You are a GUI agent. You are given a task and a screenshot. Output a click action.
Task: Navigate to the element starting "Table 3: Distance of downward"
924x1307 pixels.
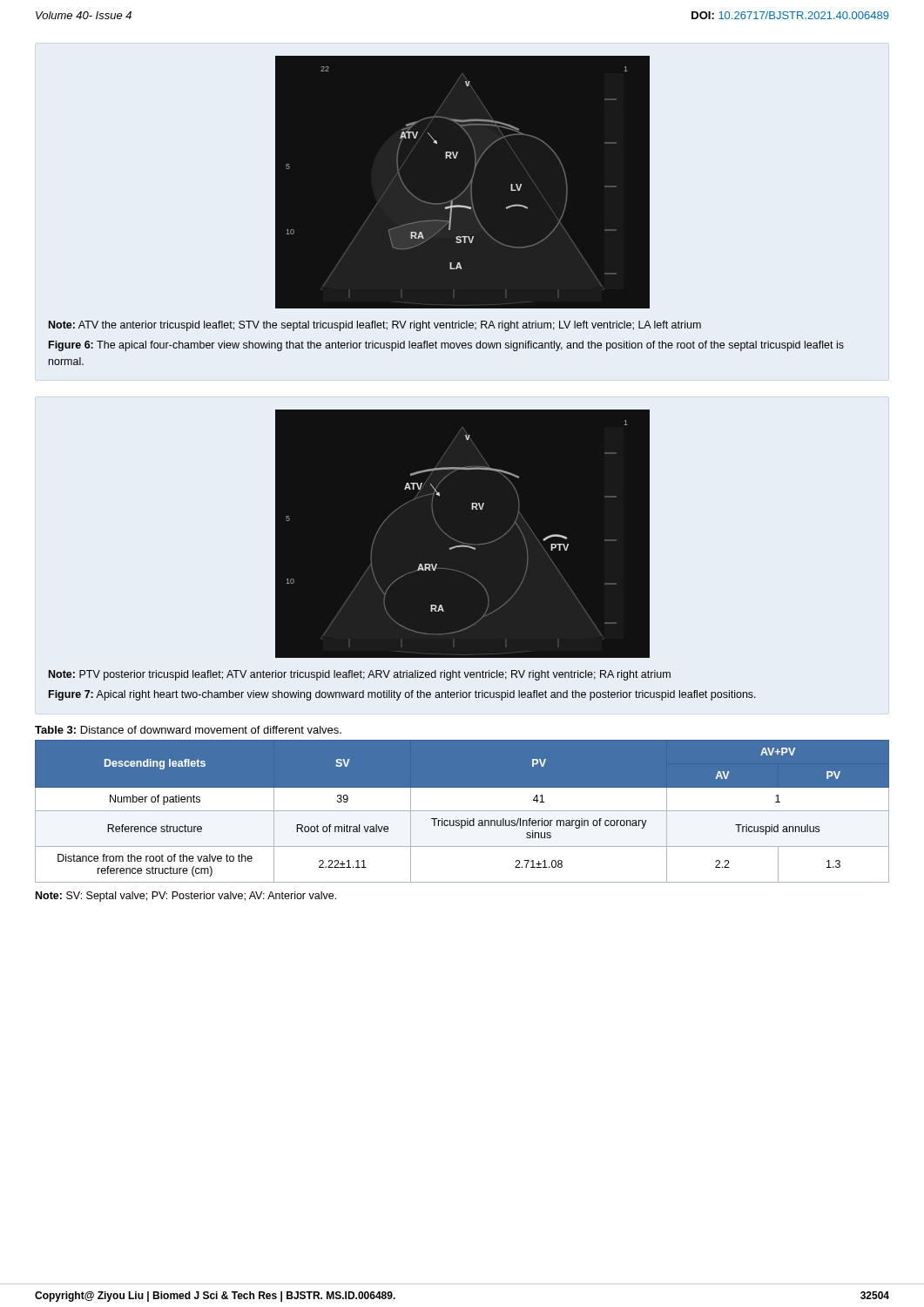click(188, 730)
